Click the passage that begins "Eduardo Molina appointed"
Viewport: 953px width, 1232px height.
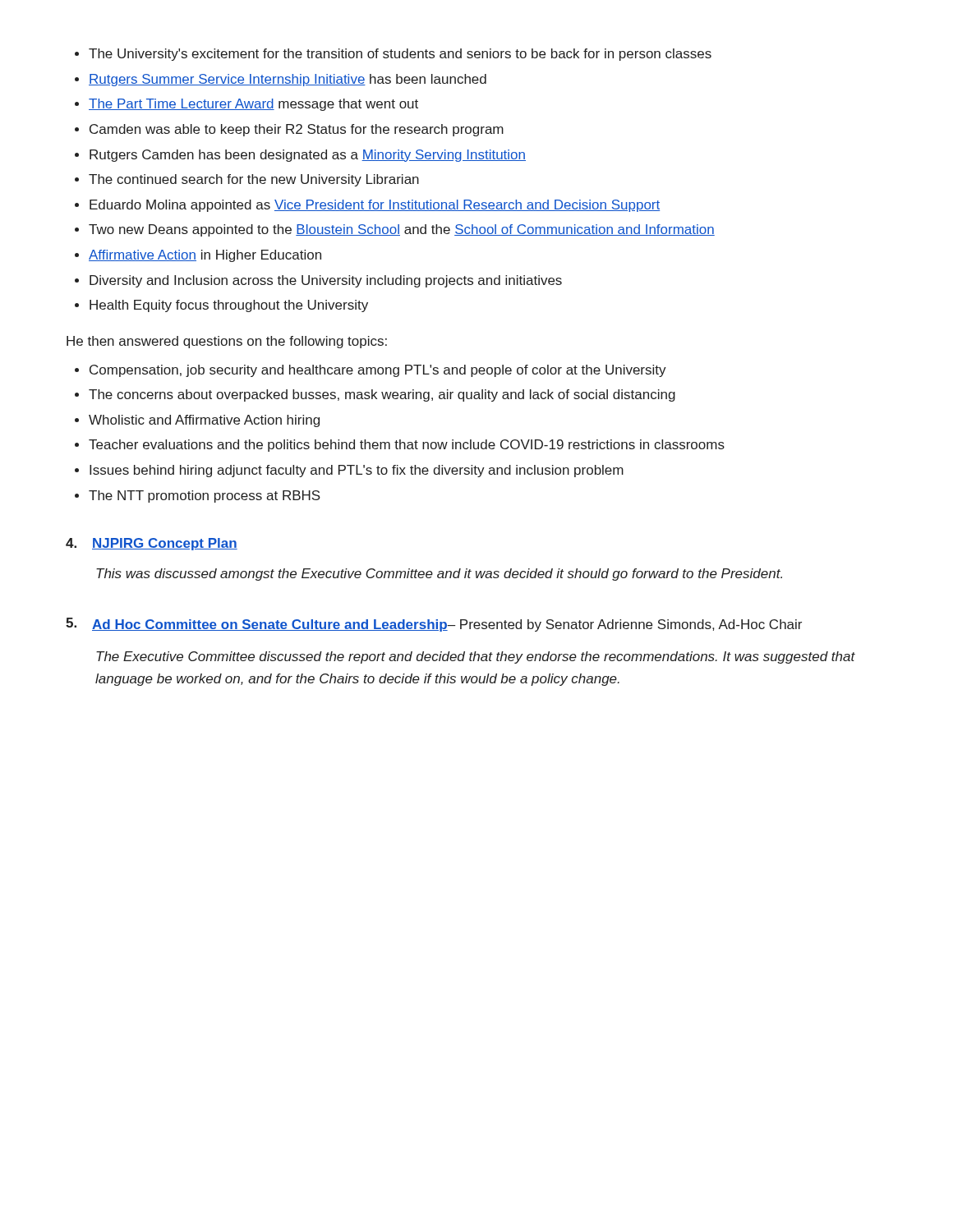point(374,205)
